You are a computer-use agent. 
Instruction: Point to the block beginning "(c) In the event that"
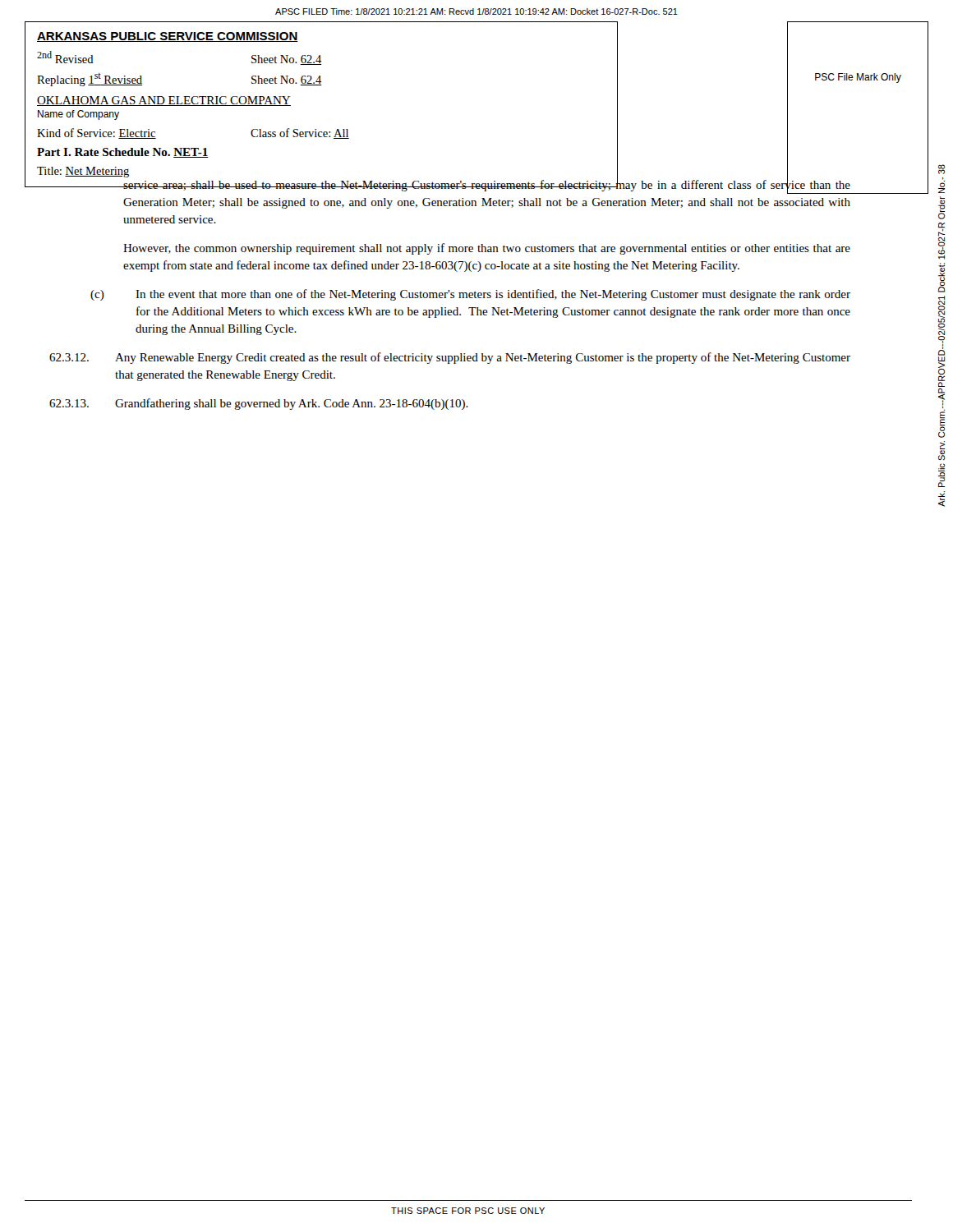[x=470, y=312]
